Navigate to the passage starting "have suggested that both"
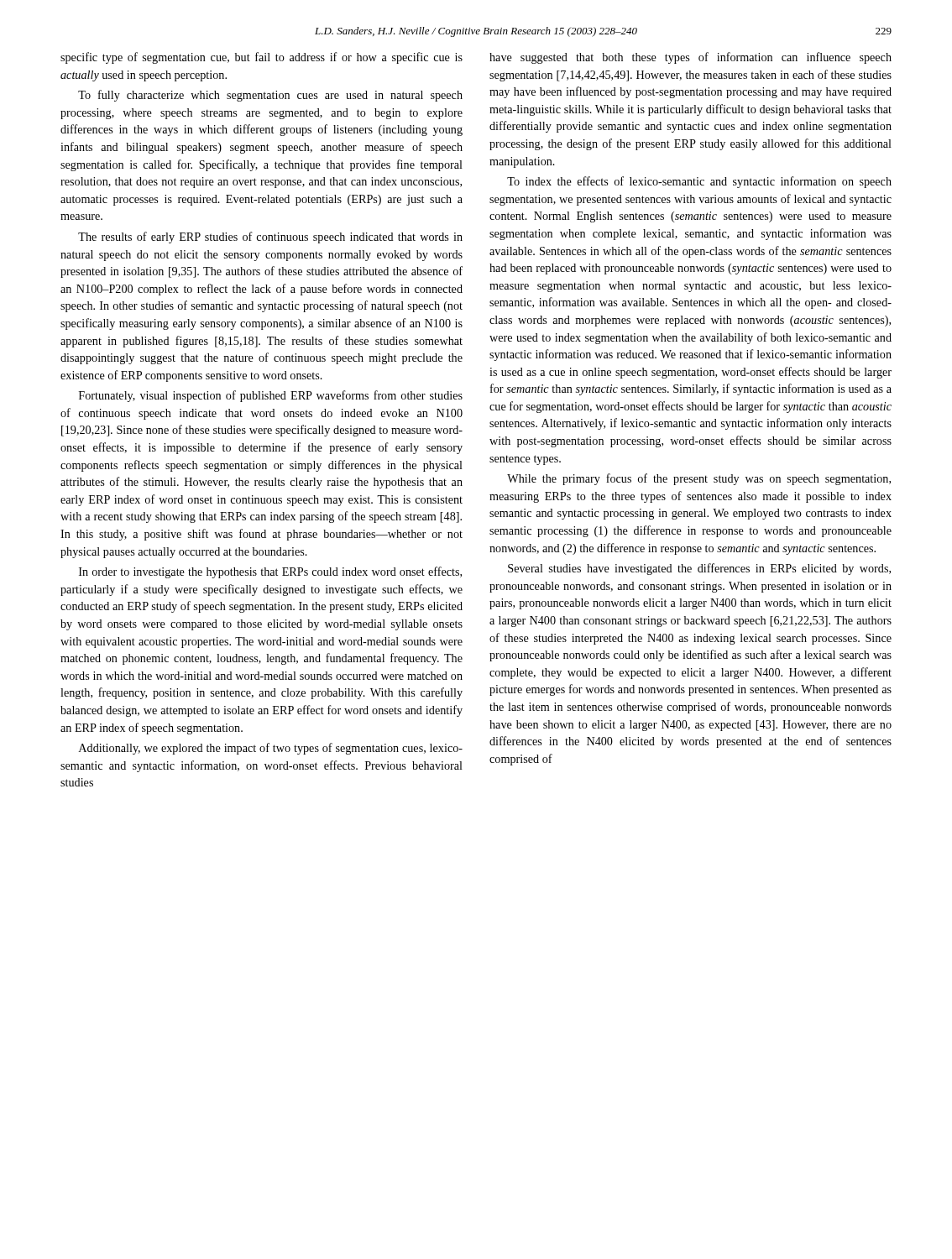This screenshot has height=1259, width=952. pos(690,408)
